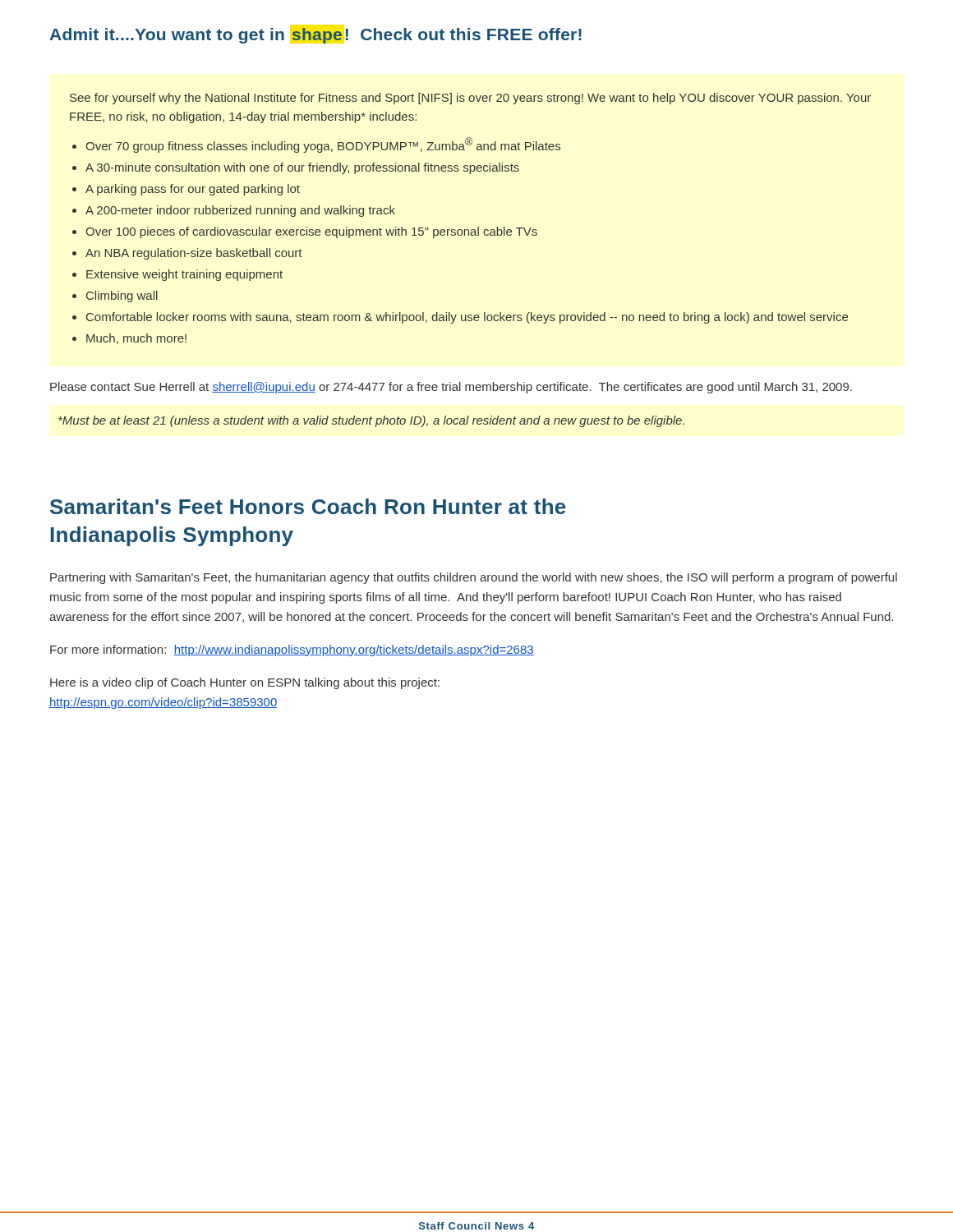Screen dimensions: 1232x953
Task: Click on the list item that says "Over 100 pieces of cardiovascular exercise equipment with"
Action: [312, 231]
